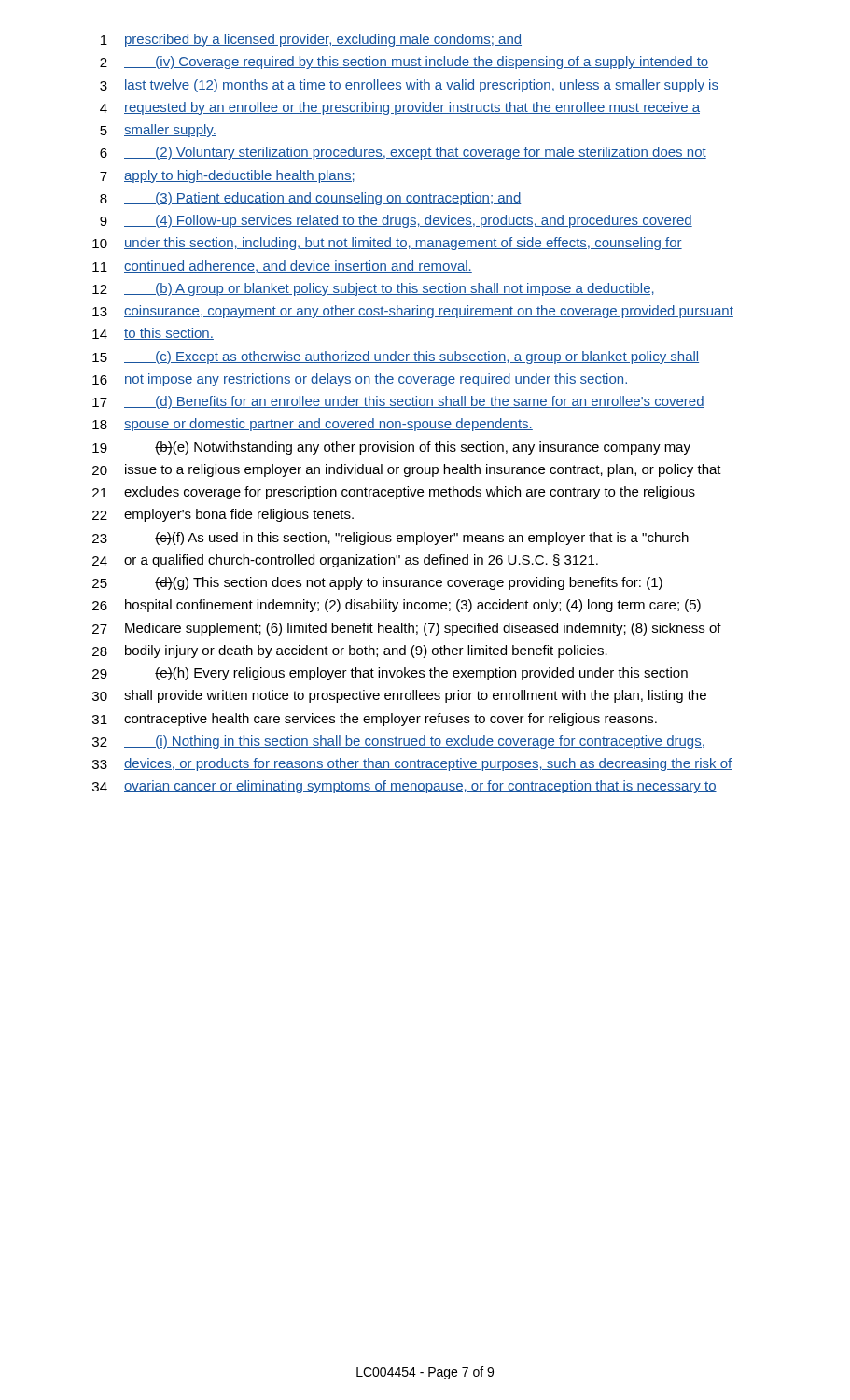
Task: Locate the block starting "25 (d)(g) This section does not apply"
Action: point(425,583)
